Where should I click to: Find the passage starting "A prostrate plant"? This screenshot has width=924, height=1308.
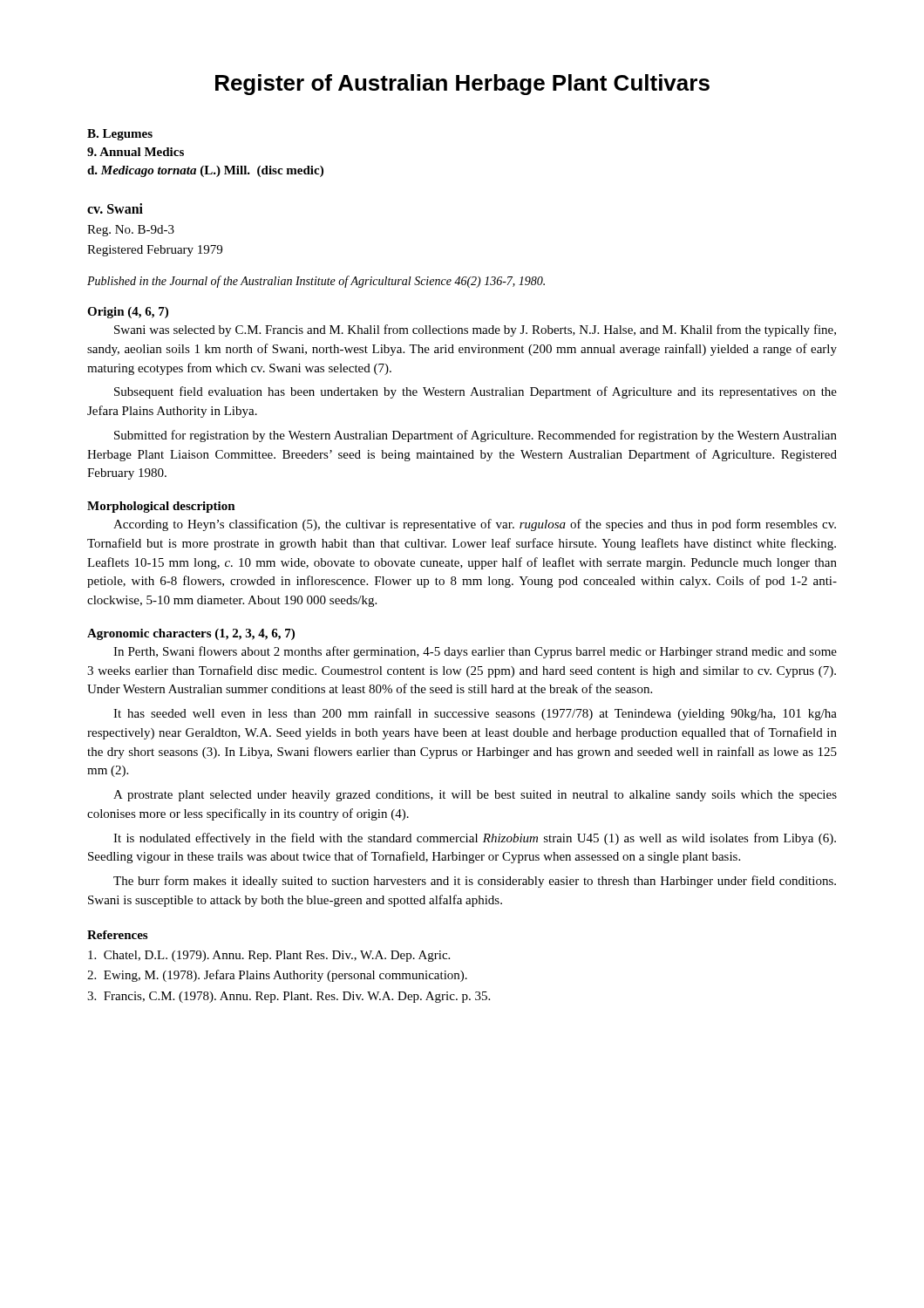(462, 804)
